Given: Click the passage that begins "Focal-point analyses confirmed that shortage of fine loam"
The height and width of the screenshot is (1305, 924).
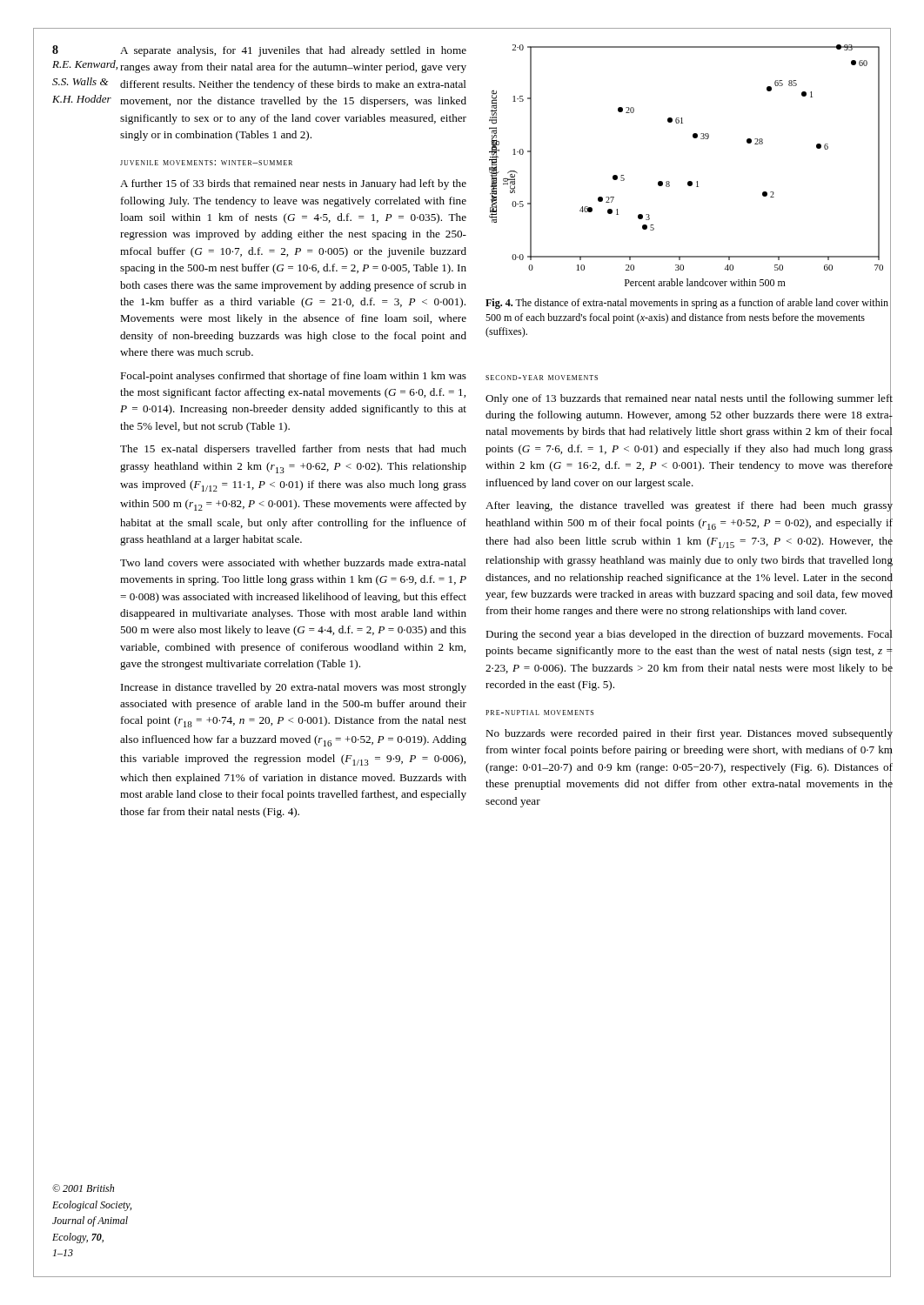Looking at the screenshot, I should click(x=293, y=400).
